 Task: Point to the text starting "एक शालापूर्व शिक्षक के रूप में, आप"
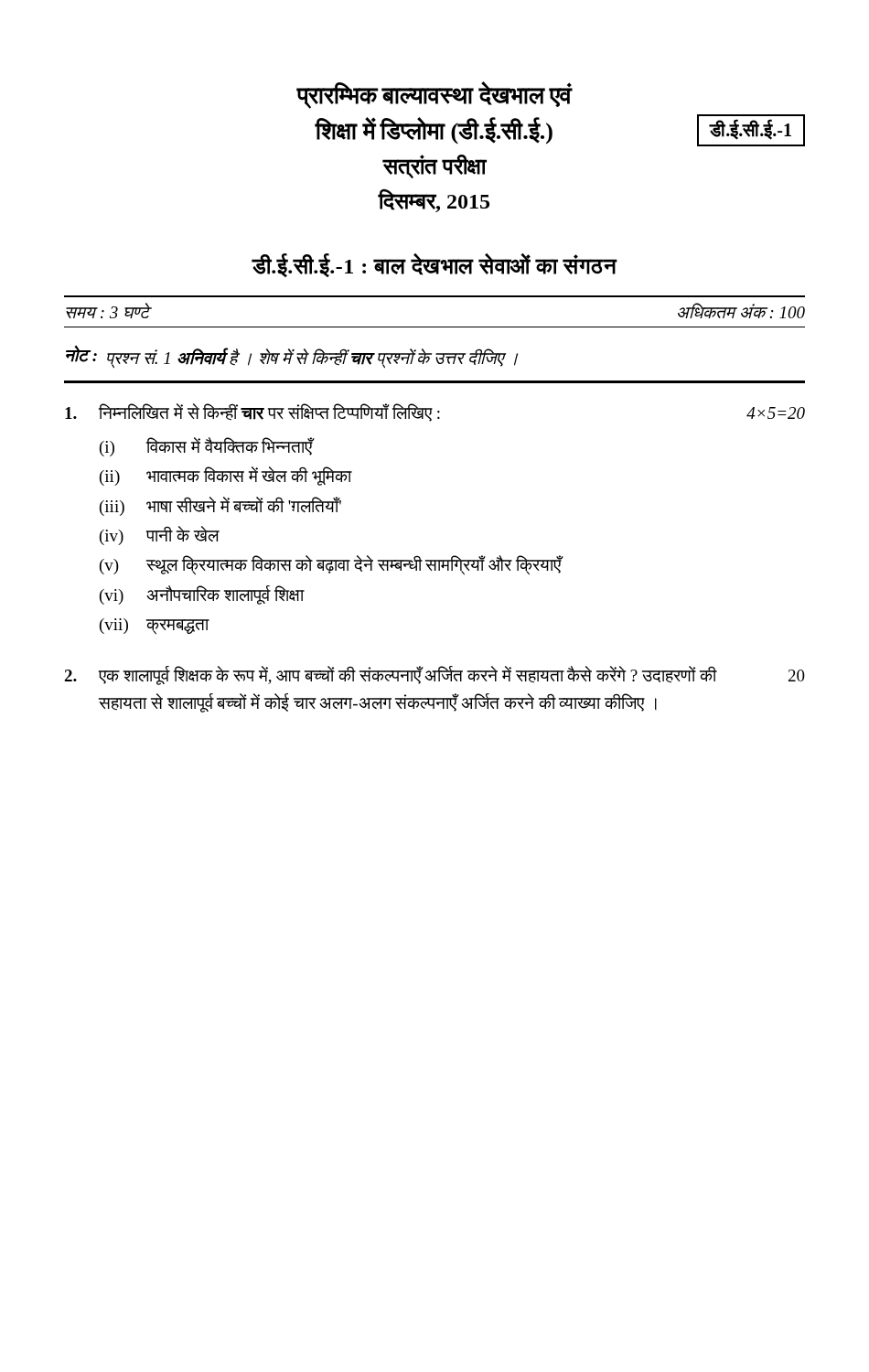pyautogui.click(x=434, y=690)
